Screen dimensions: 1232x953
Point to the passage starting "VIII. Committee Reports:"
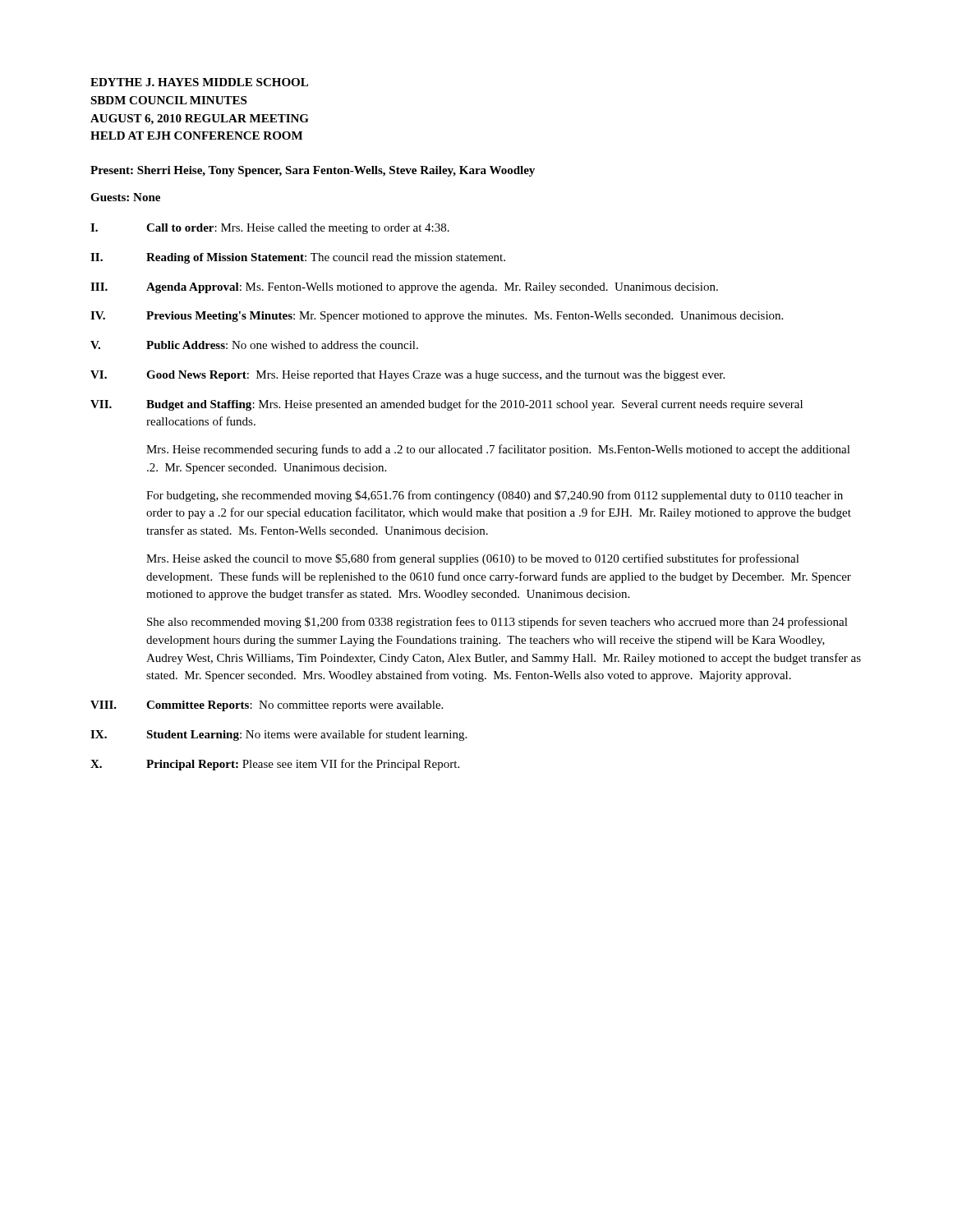(x=267, y=706)
